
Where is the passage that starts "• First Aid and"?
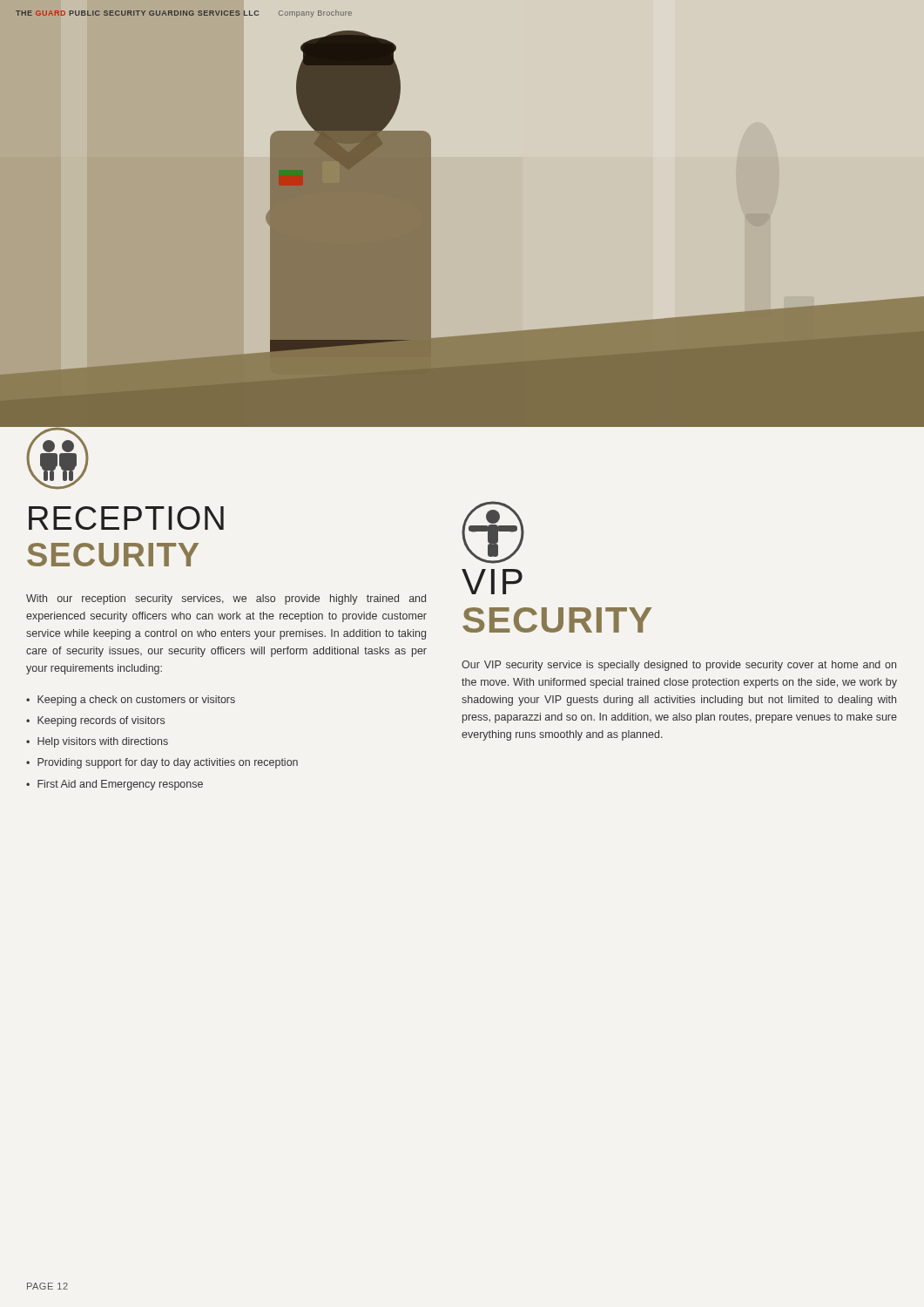click(x=115, y=785)
